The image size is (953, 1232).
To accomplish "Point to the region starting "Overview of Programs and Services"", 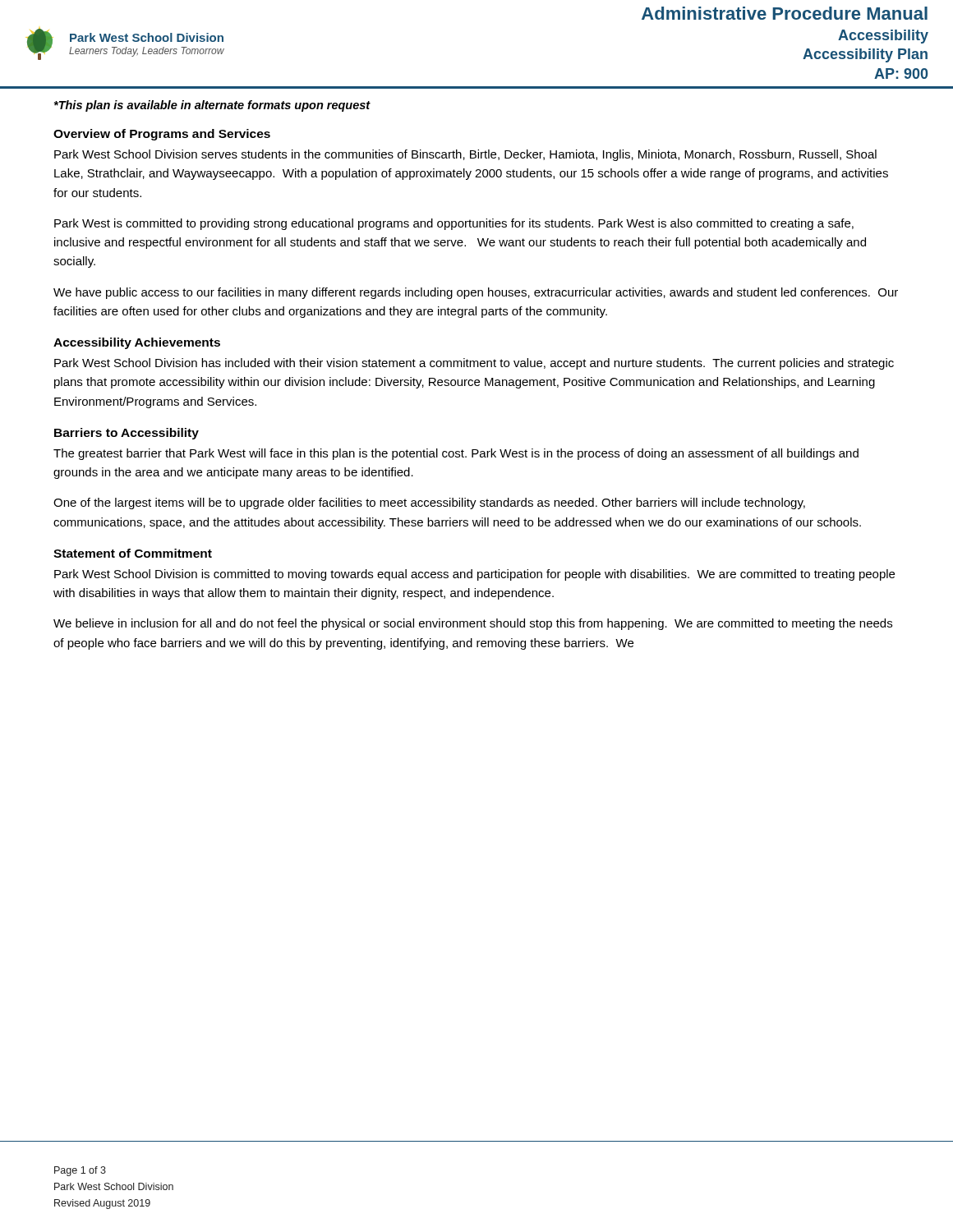I will click(162, 133).
